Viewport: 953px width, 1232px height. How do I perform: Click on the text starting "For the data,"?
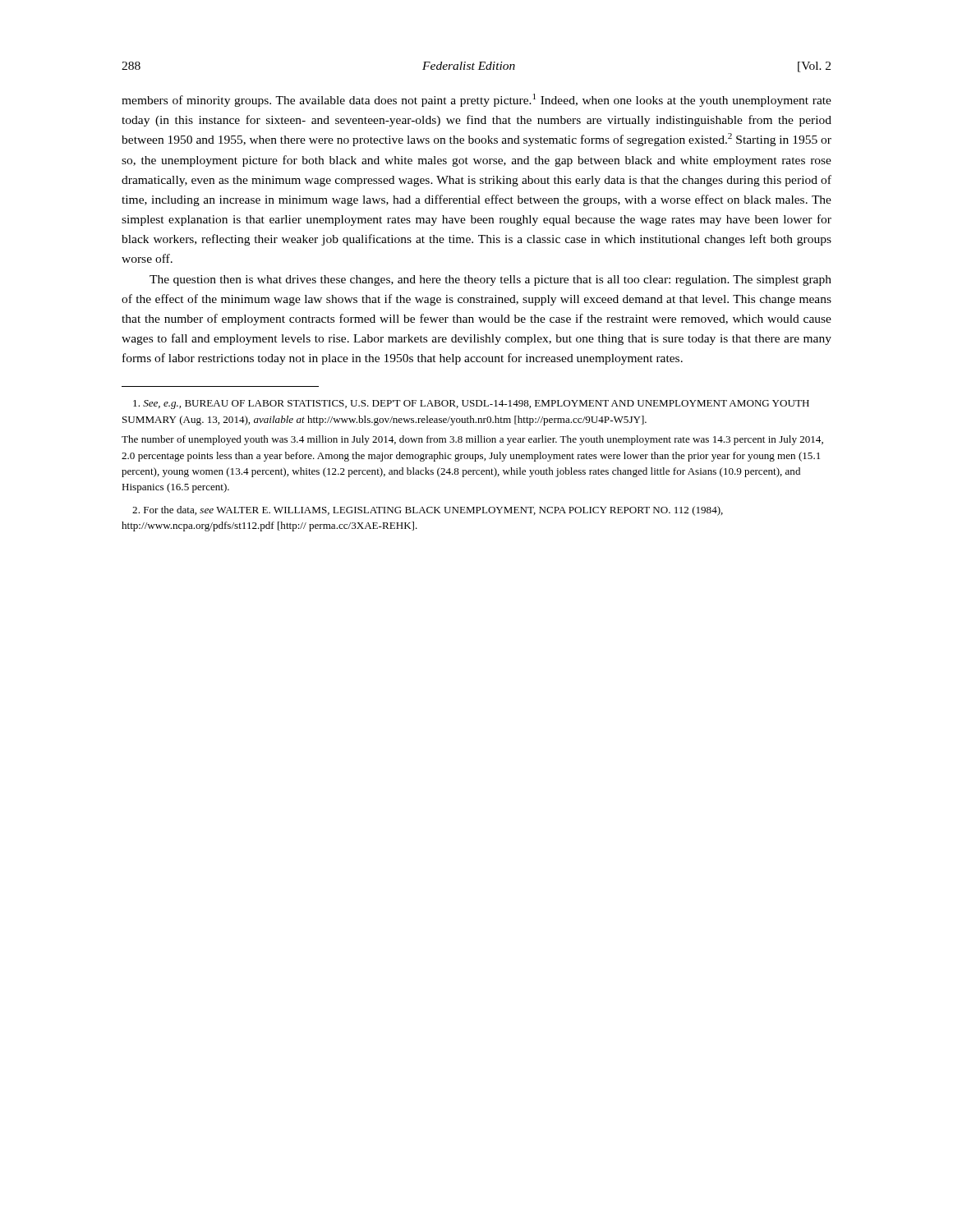tap(476, 517)
